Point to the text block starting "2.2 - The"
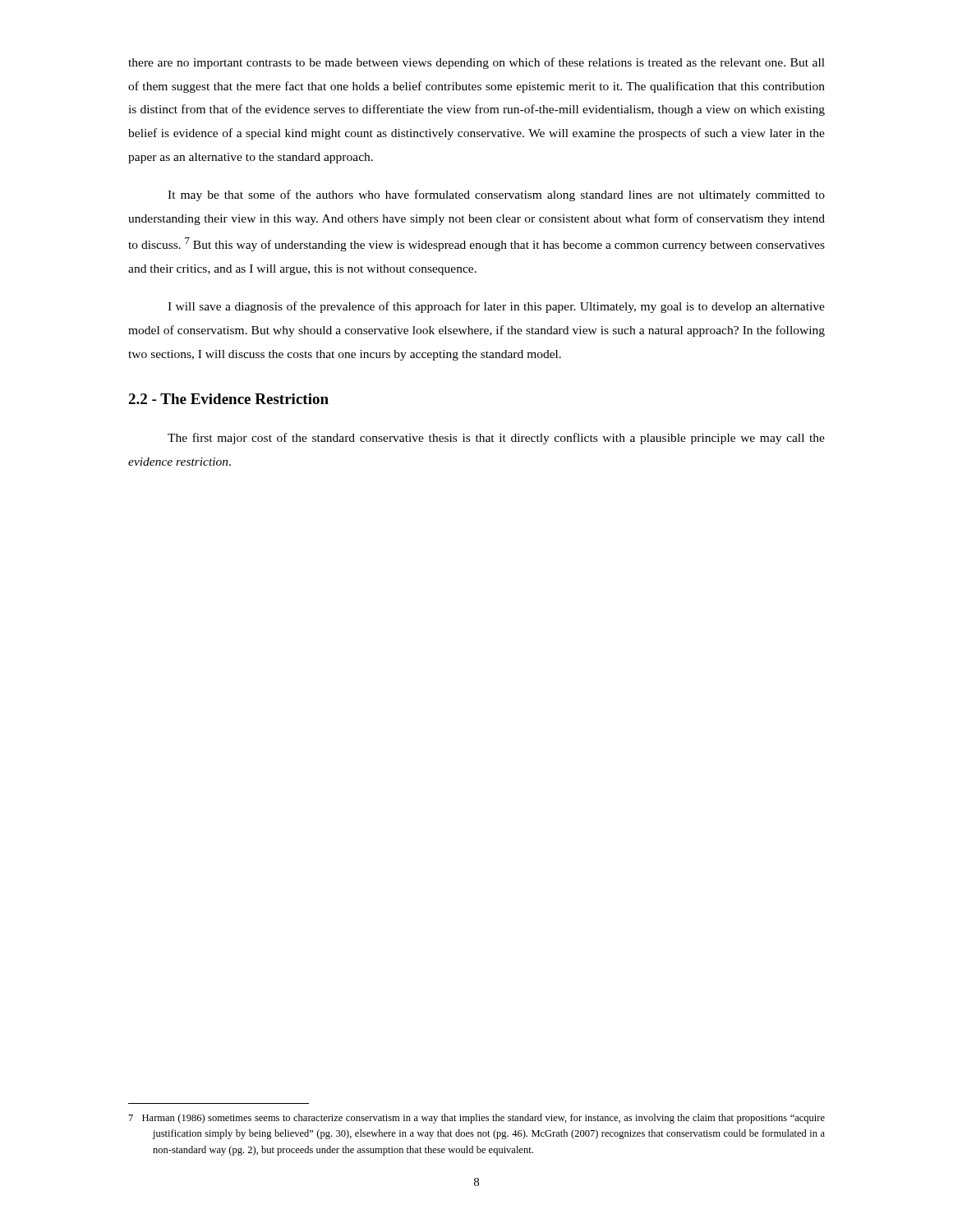Screen dimensions: 1232x953 pyautogui.click(x=228, y=399)
